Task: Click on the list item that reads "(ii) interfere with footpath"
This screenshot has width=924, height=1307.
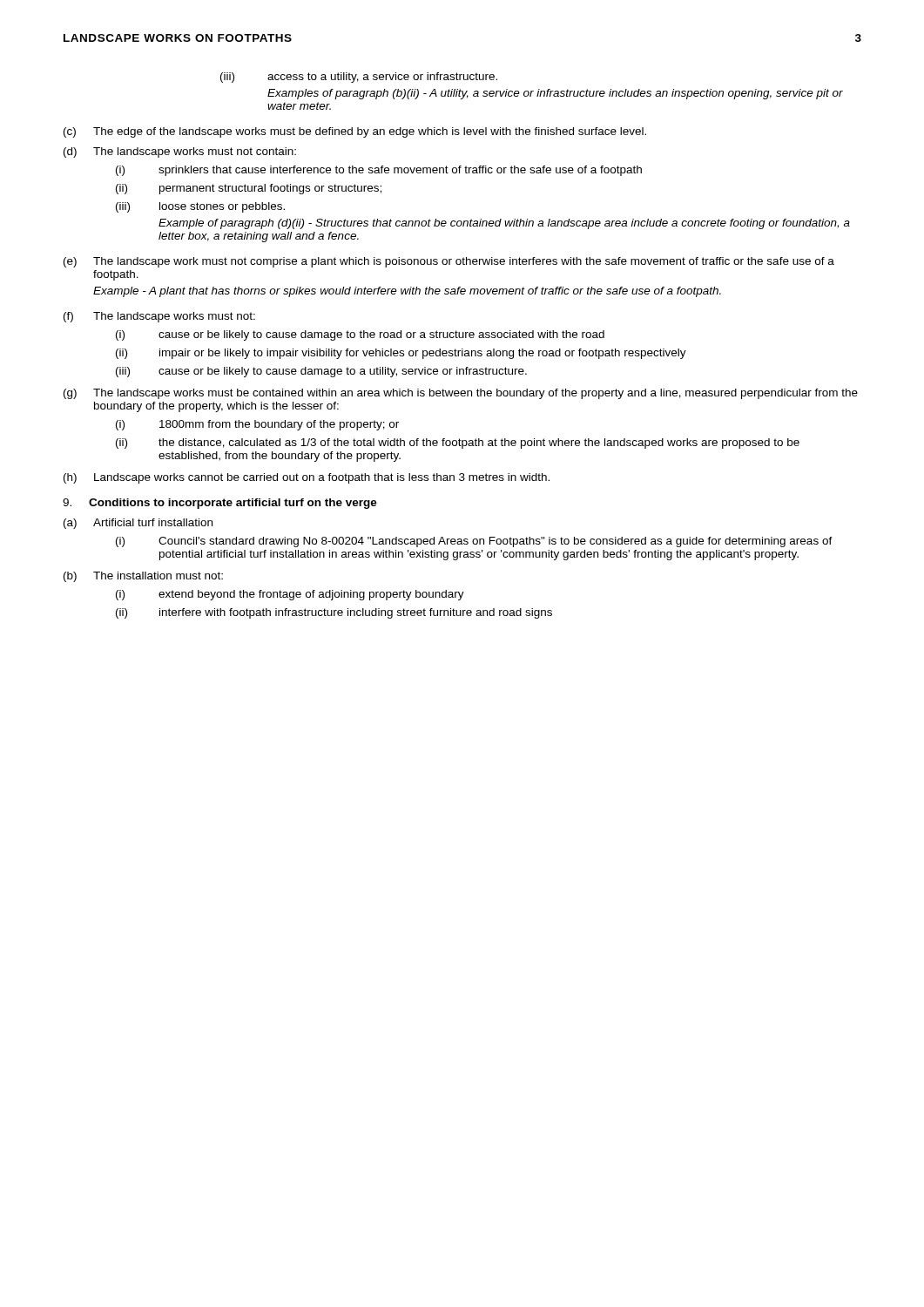Action: click(x=488, y=612)
